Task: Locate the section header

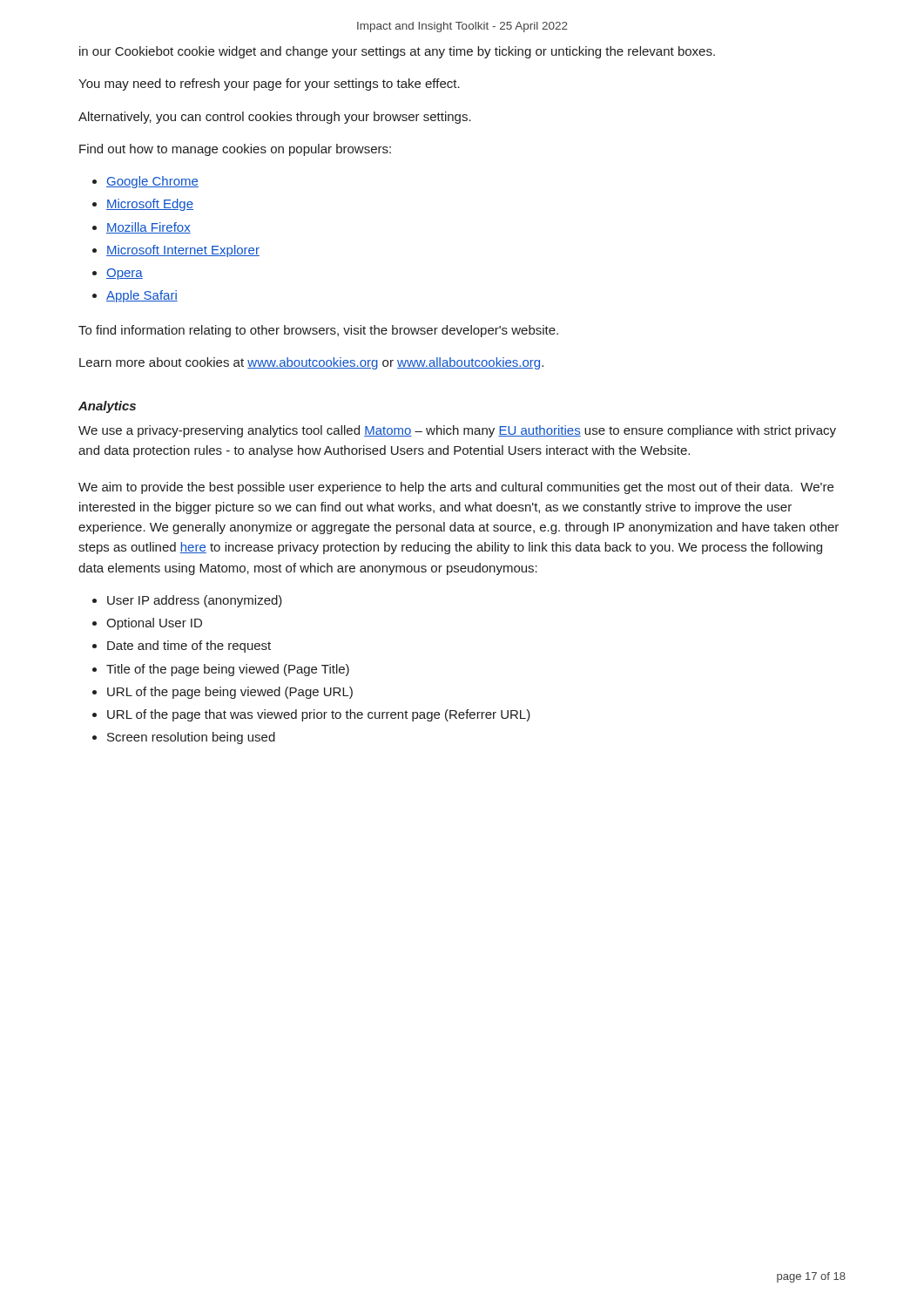Action: pos(107,406)
